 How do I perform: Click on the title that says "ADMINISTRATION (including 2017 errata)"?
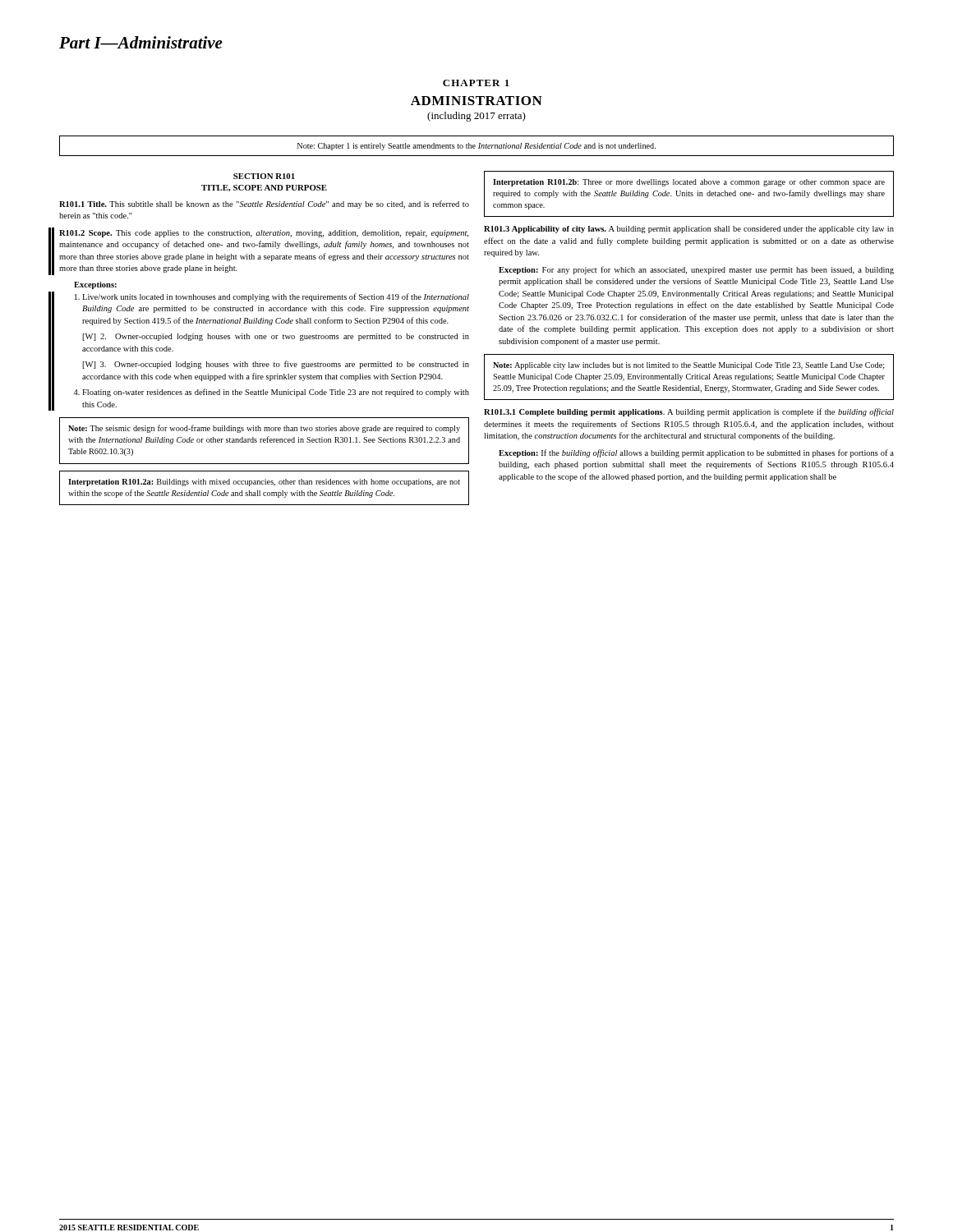[476, 108]
